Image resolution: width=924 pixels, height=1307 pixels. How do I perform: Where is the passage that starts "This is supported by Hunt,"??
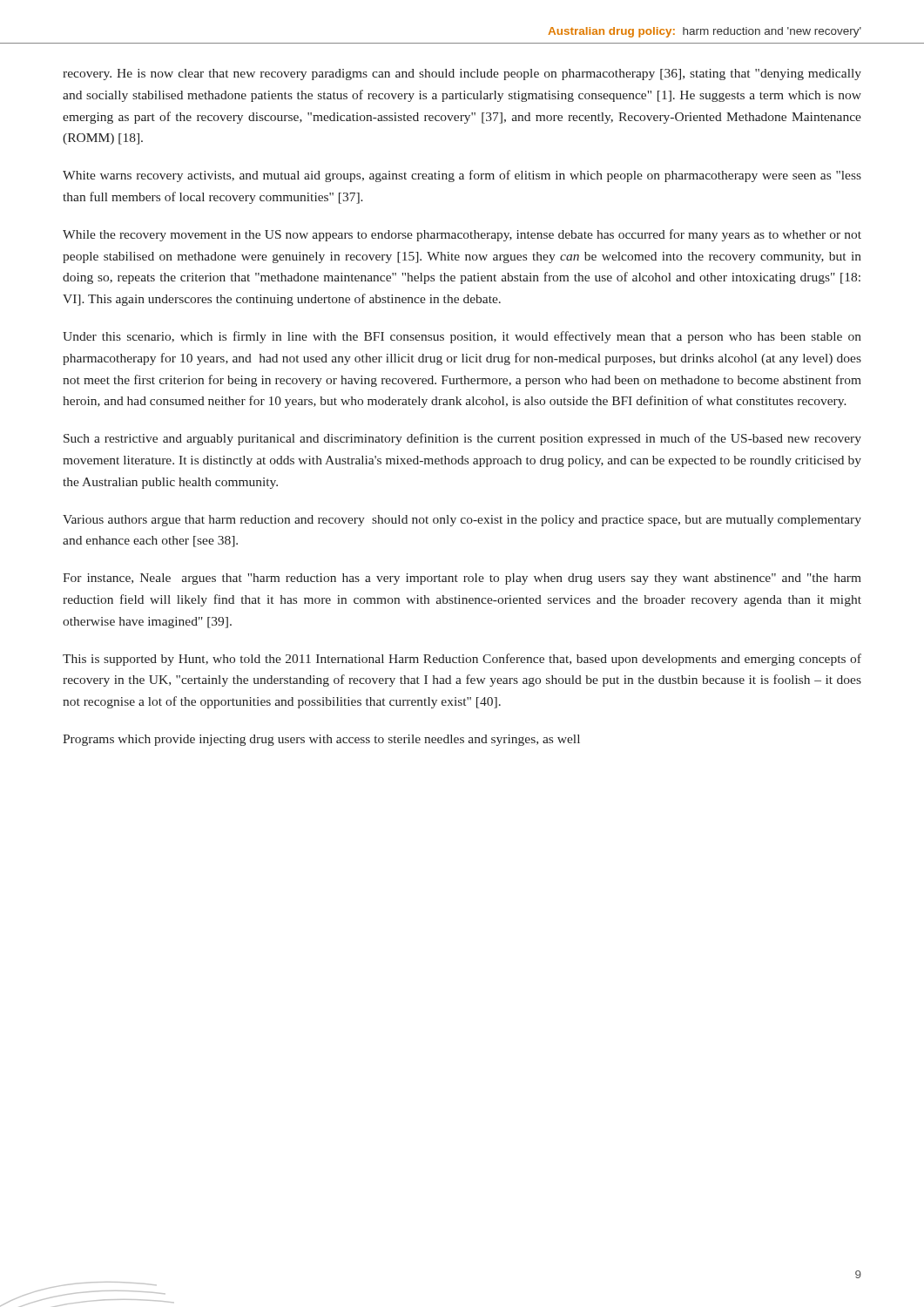462,680
